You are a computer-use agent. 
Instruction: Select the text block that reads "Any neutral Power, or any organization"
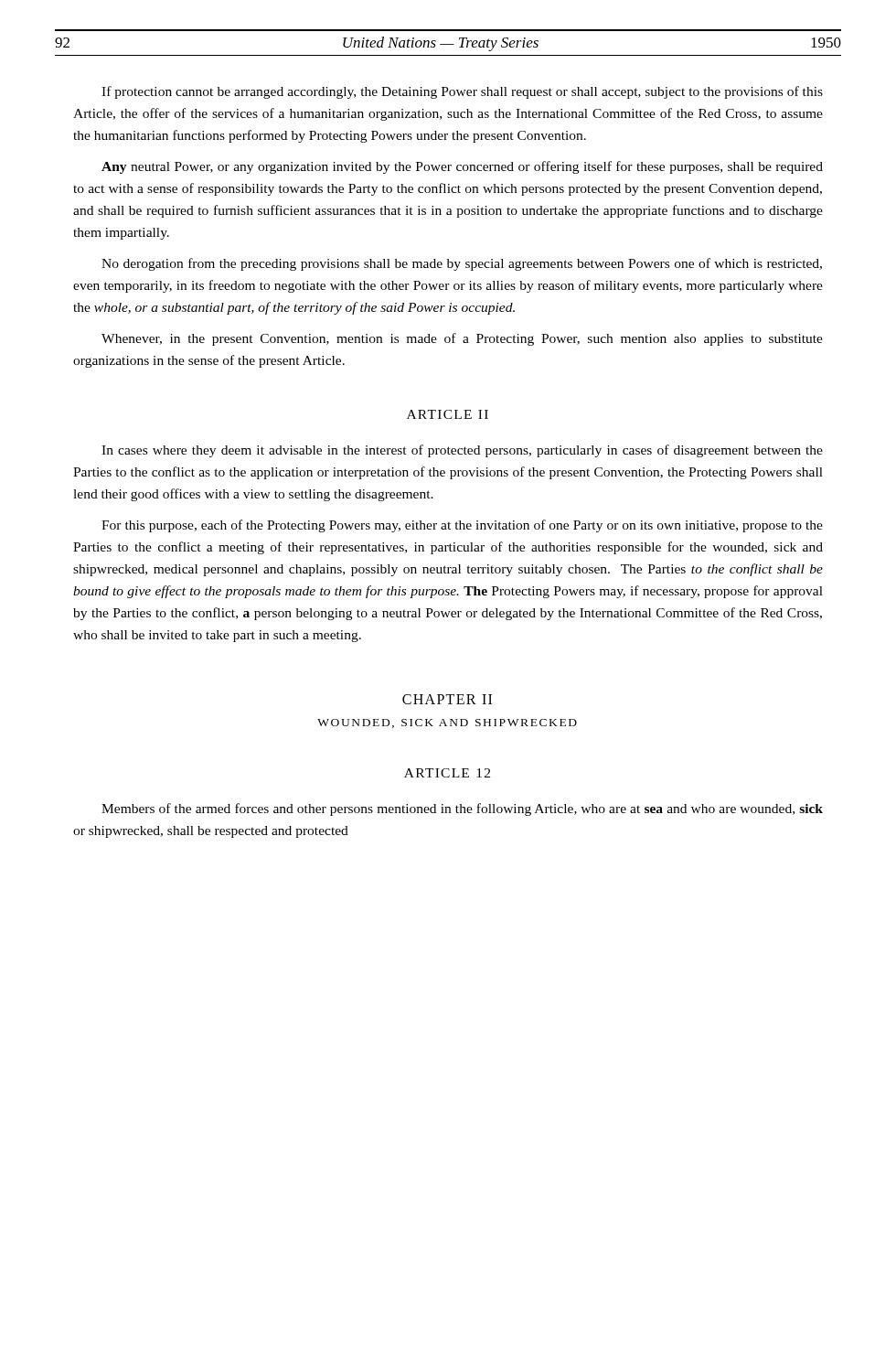point(448,199)
